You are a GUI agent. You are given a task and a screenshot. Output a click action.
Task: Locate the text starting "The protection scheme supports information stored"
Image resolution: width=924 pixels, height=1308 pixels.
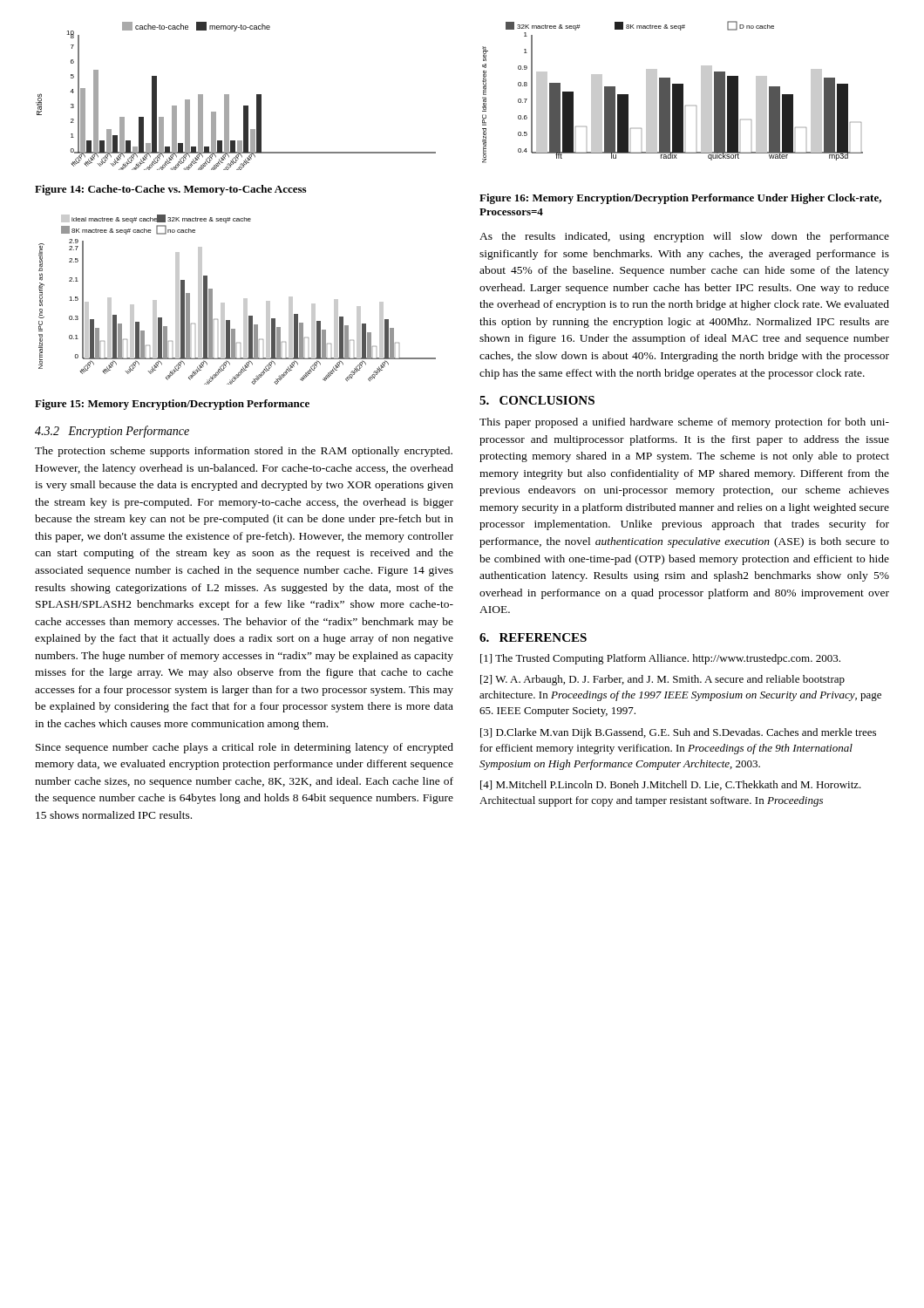244,633
